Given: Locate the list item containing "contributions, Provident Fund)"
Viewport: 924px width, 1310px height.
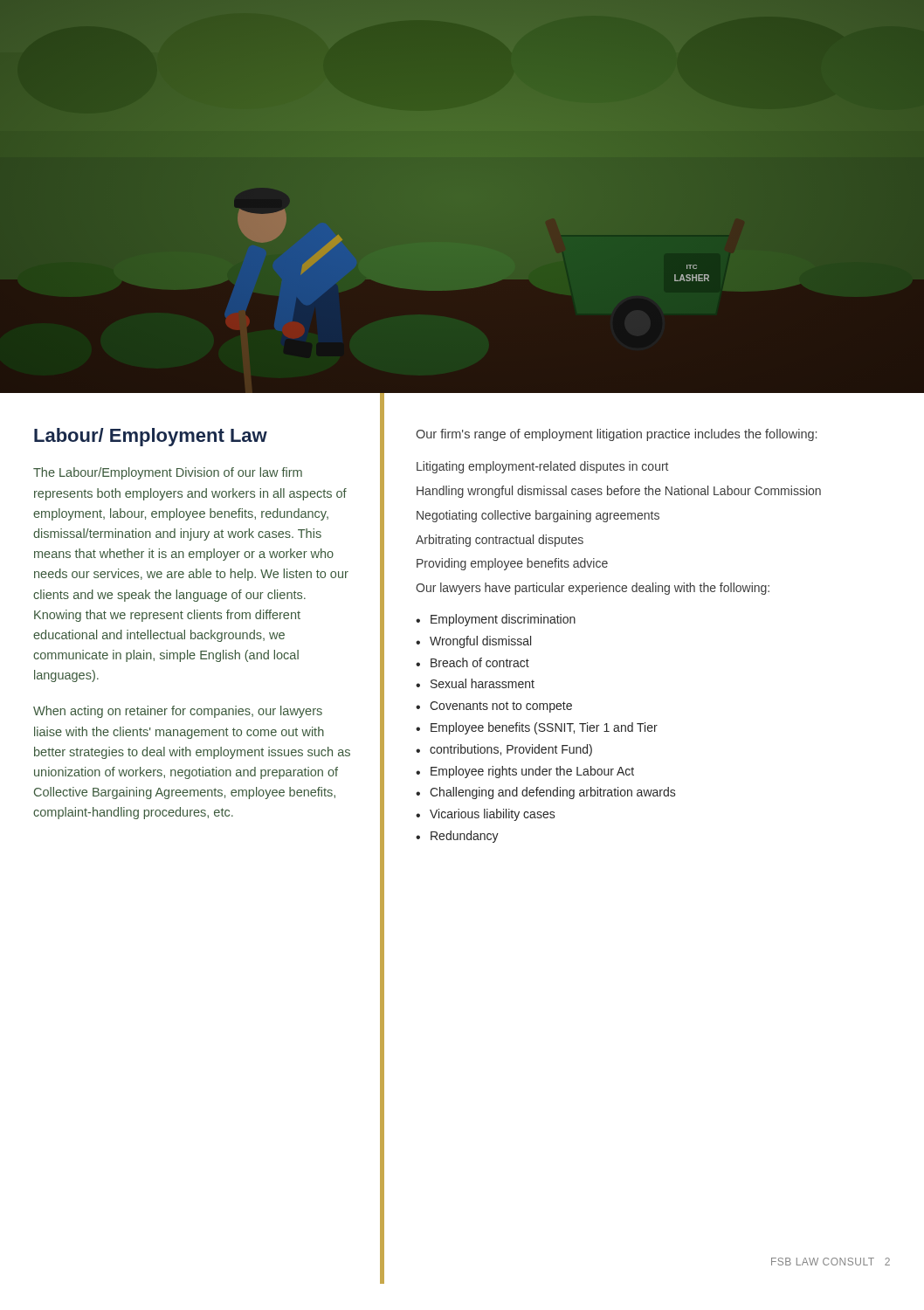Looking at the screenshot, I should 511,749.
